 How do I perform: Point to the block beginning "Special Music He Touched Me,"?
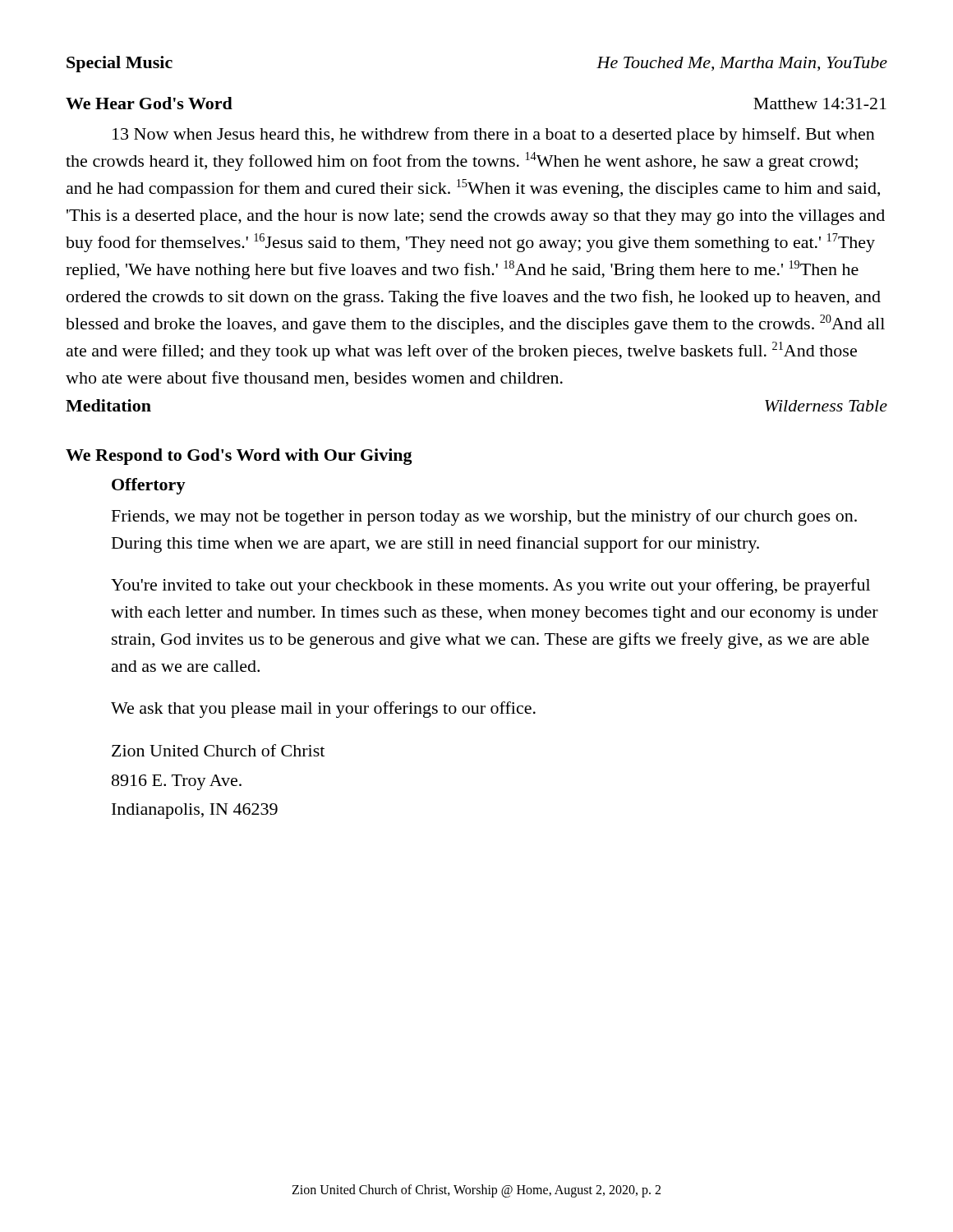click(108, 64)
